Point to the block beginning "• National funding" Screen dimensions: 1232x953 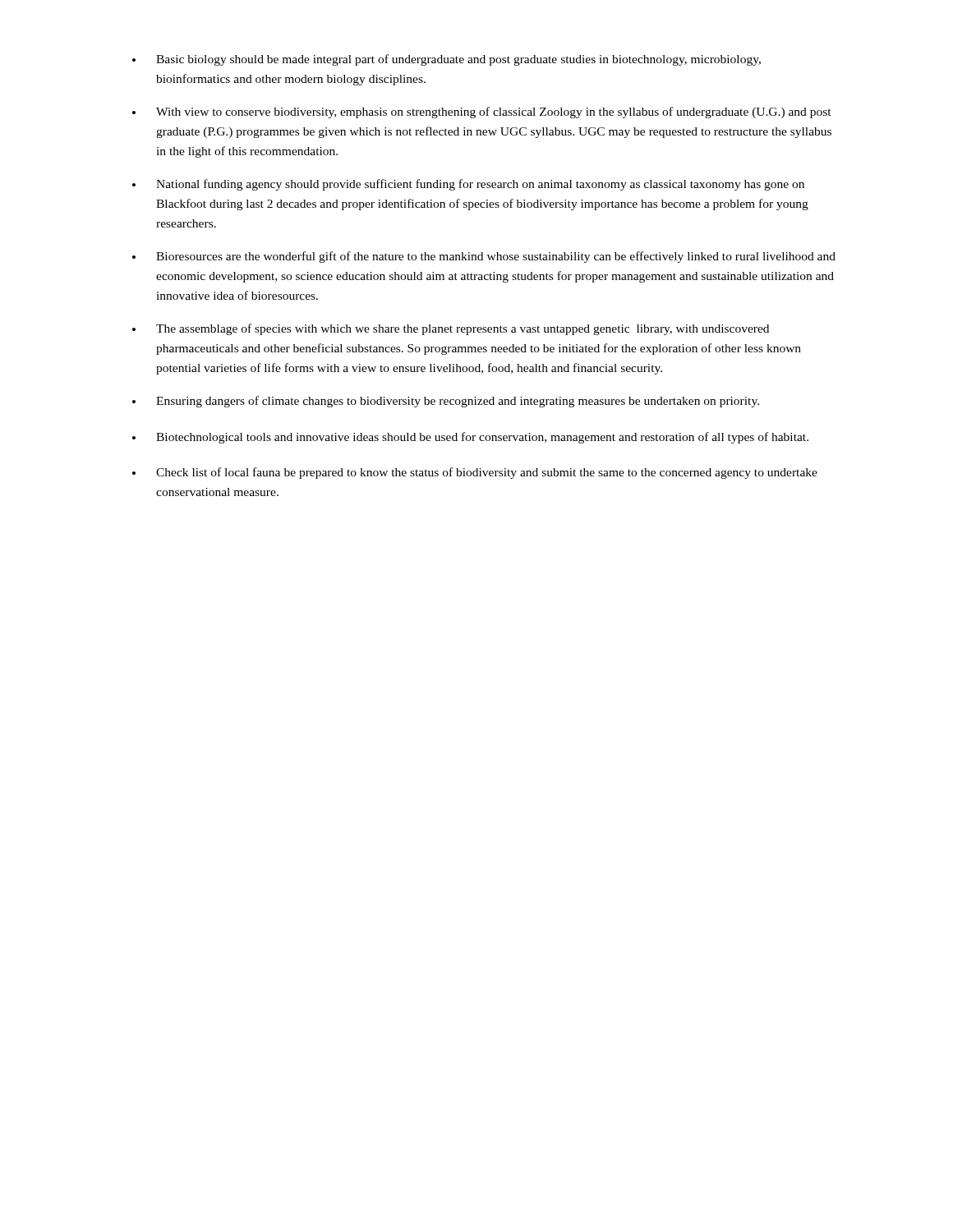coord(485,204)
